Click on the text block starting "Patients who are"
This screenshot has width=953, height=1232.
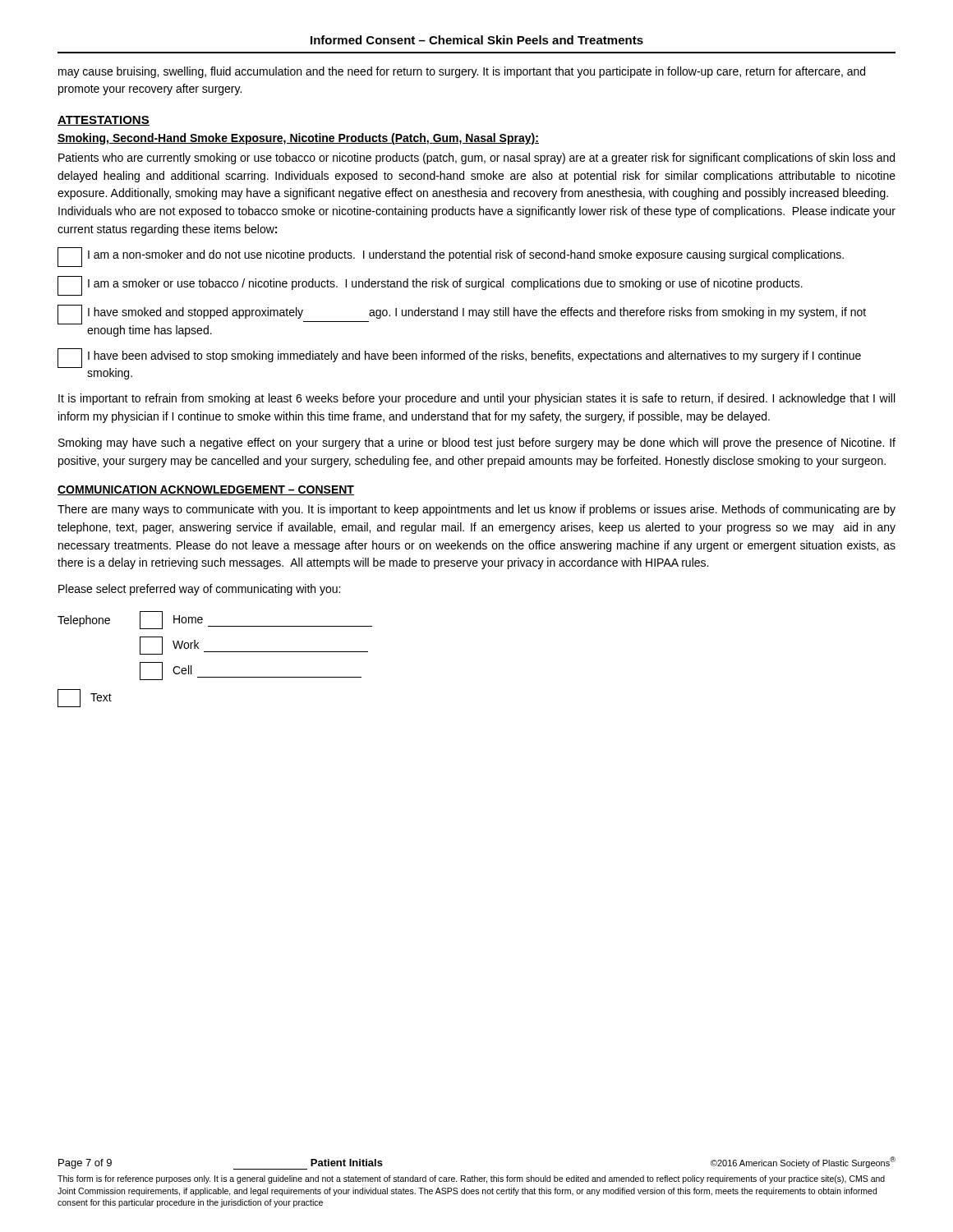476,193
